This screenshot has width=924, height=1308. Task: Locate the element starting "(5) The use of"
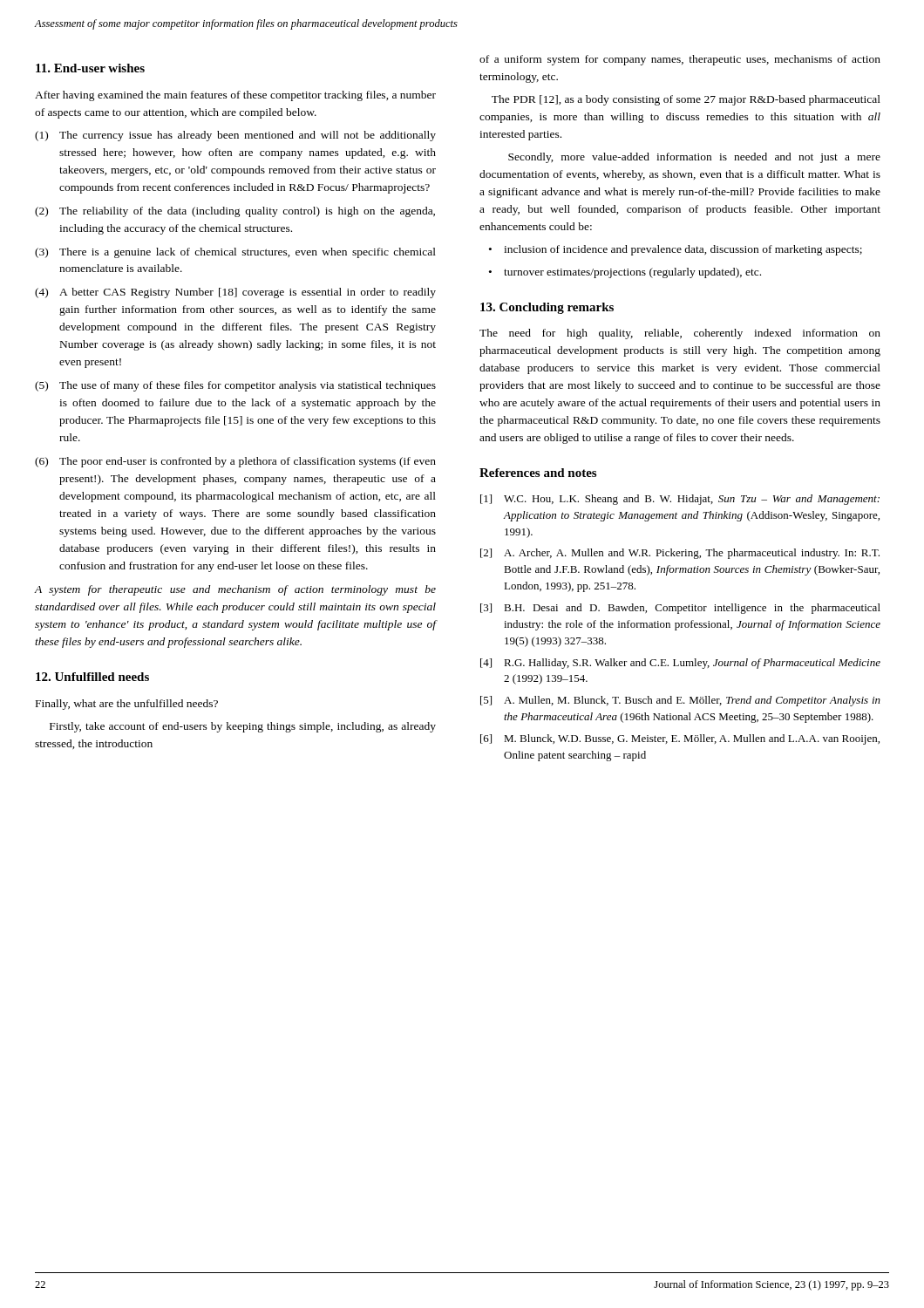(235, 412)
